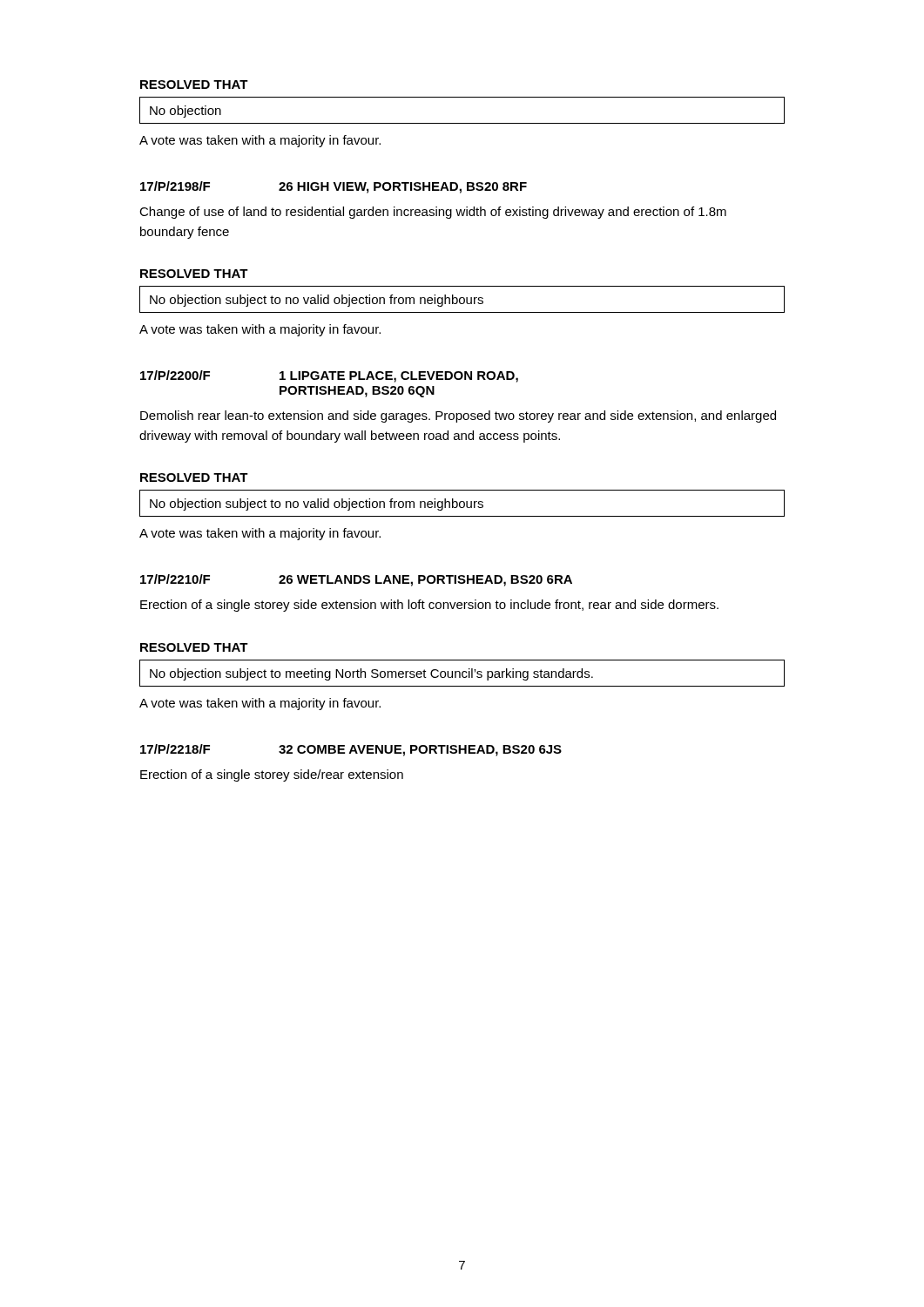The width and height of the screenshot is (924, 1307).
Task: Find the block on this page that starts "No objection subject to meeting North Somerset Council’s"
Action: tap(371, 673)
